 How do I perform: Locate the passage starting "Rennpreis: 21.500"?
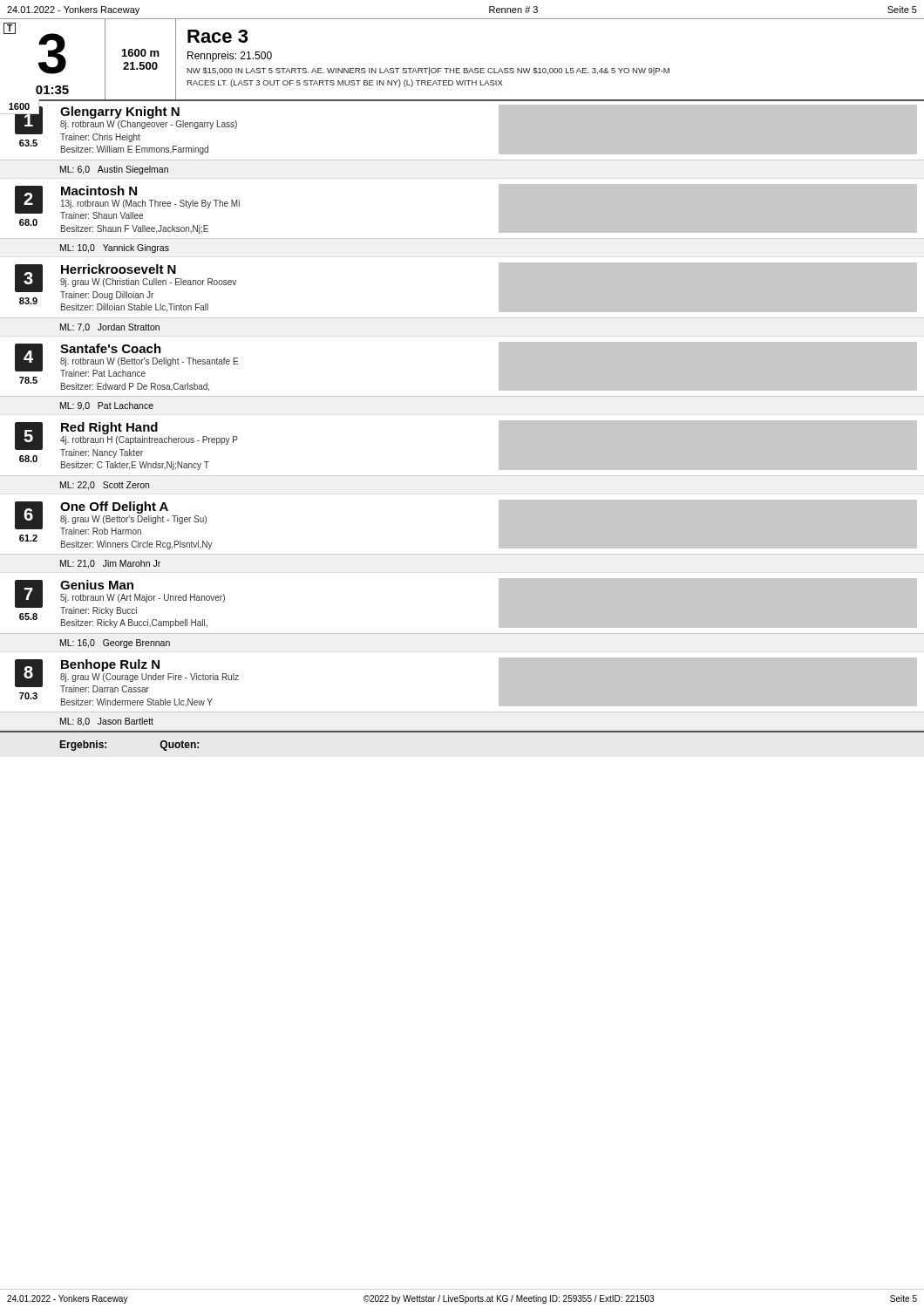pos(229,56)
